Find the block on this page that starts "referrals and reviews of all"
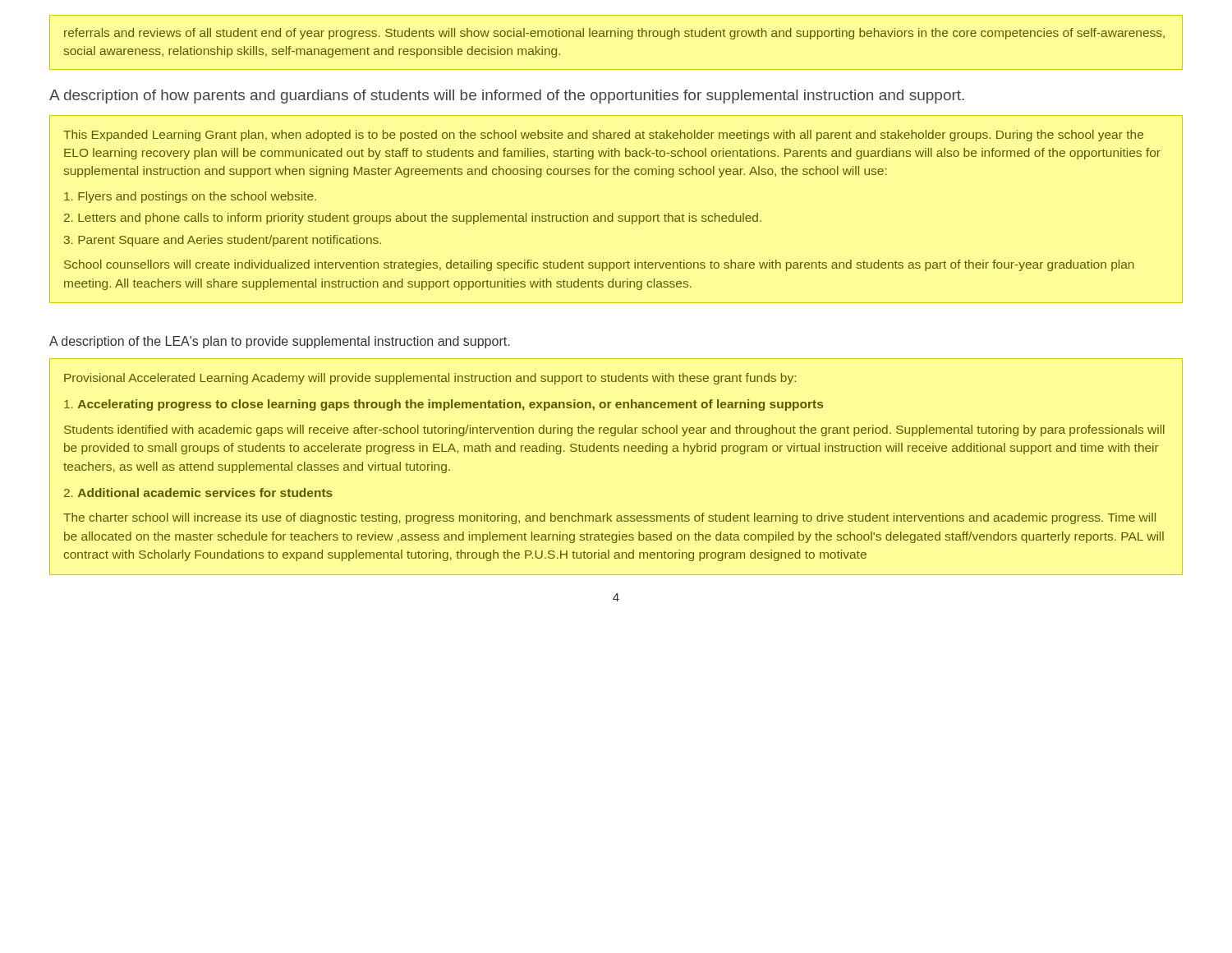The height and width of the screenshot is (953, 1232). 614,42
